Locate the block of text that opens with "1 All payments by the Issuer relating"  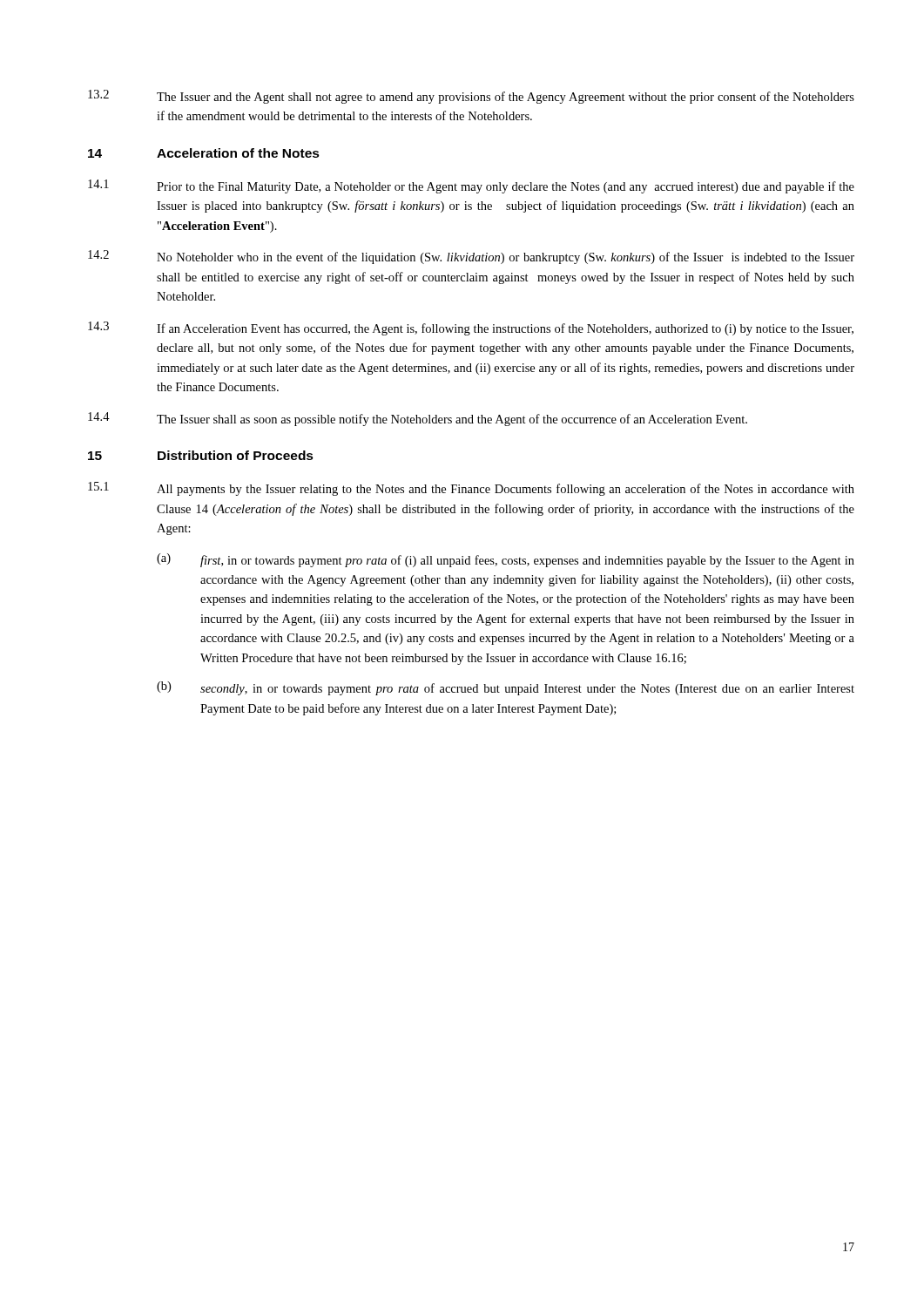[471, 509]
